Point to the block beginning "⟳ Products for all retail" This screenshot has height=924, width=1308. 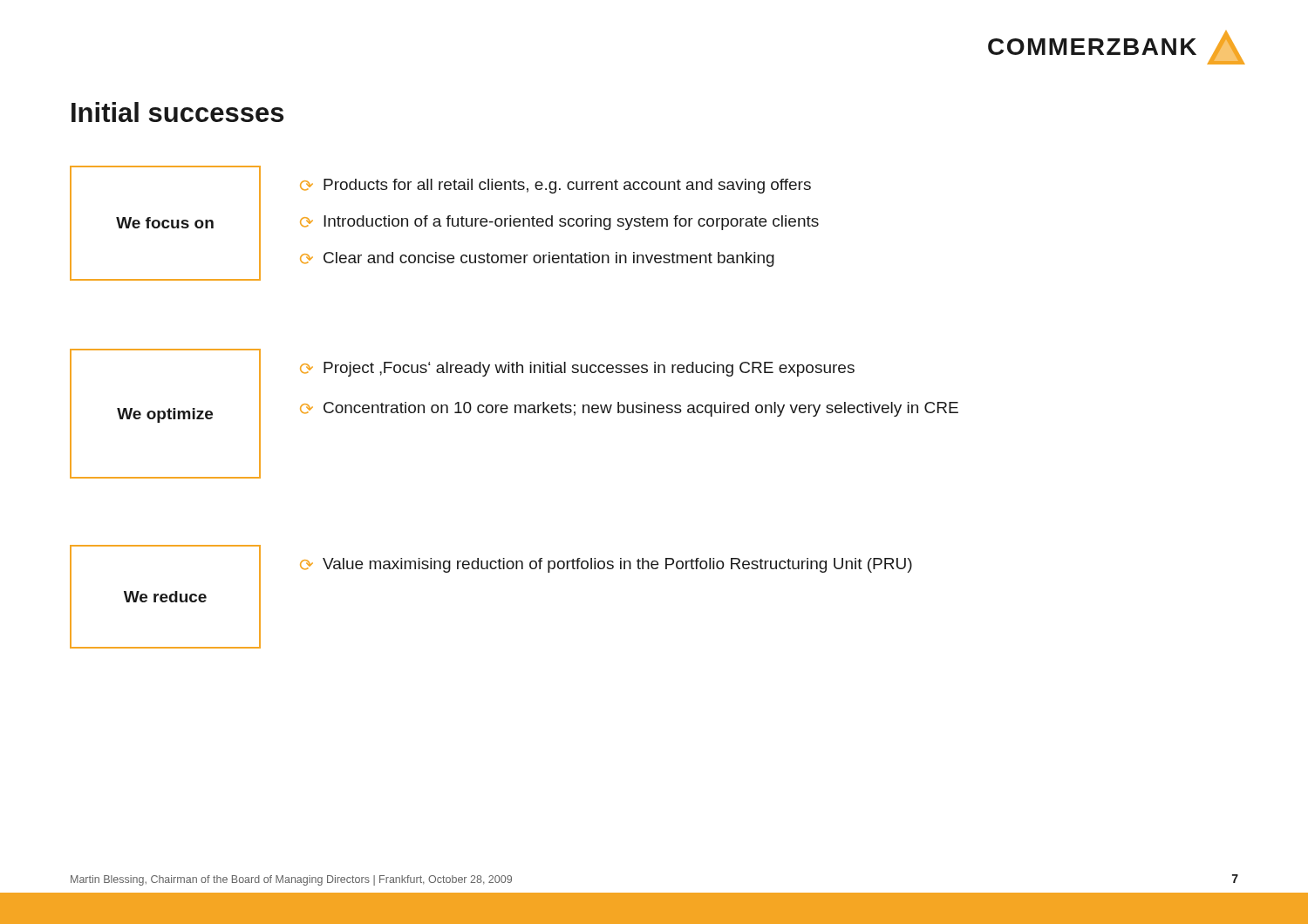[555, 186]
